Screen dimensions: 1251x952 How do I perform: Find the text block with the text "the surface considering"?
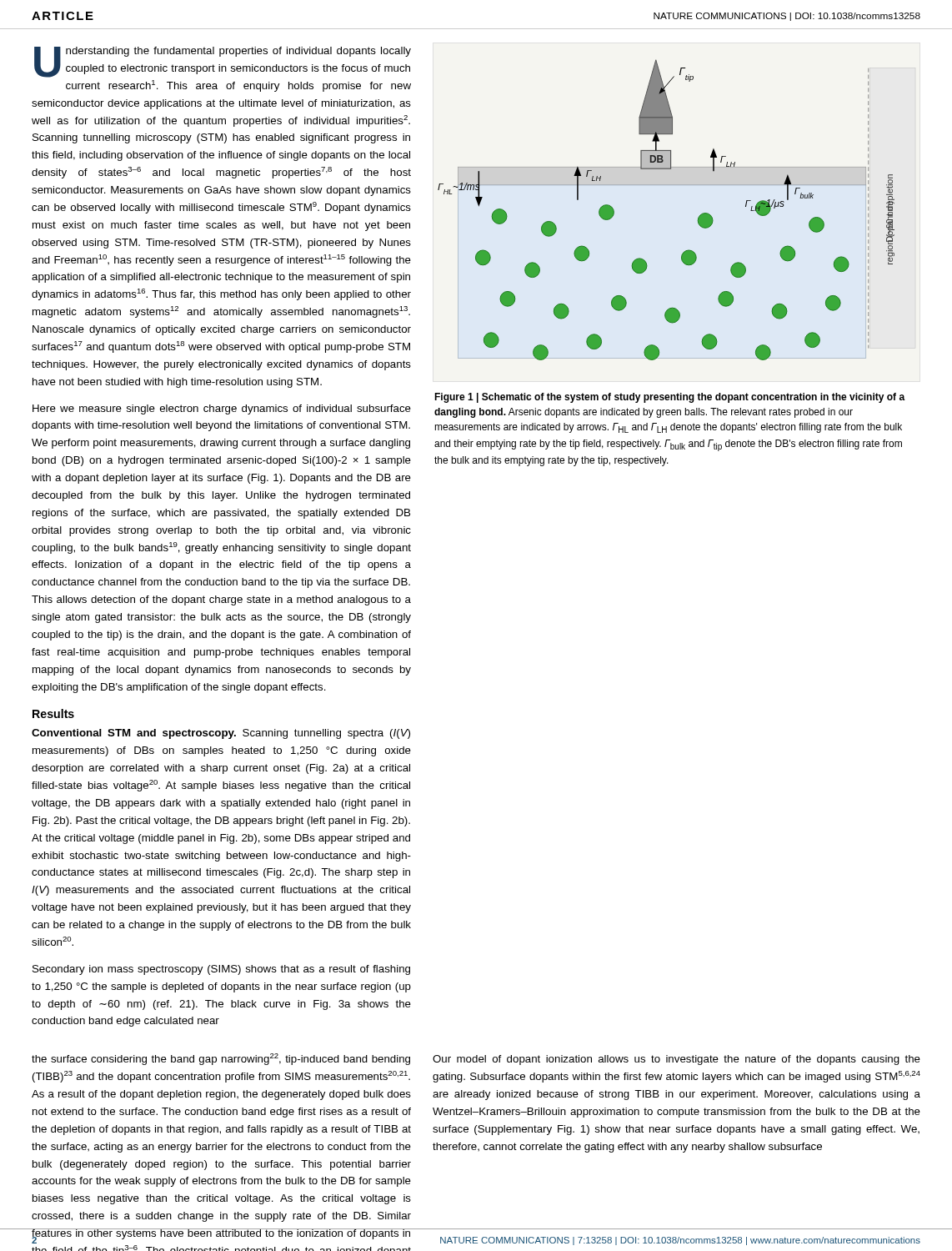[221, 1151]
